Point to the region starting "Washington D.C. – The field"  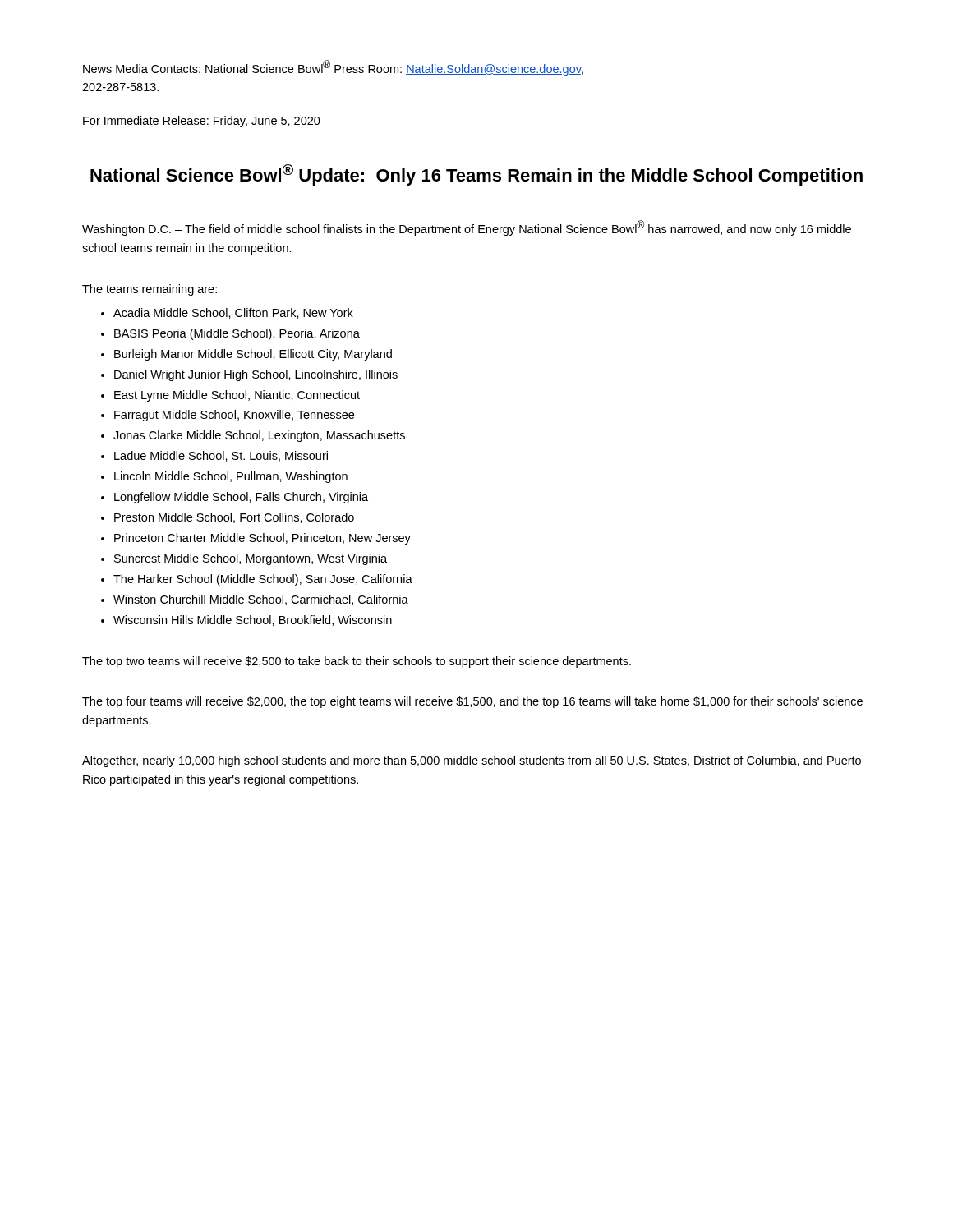pos(467,237)
